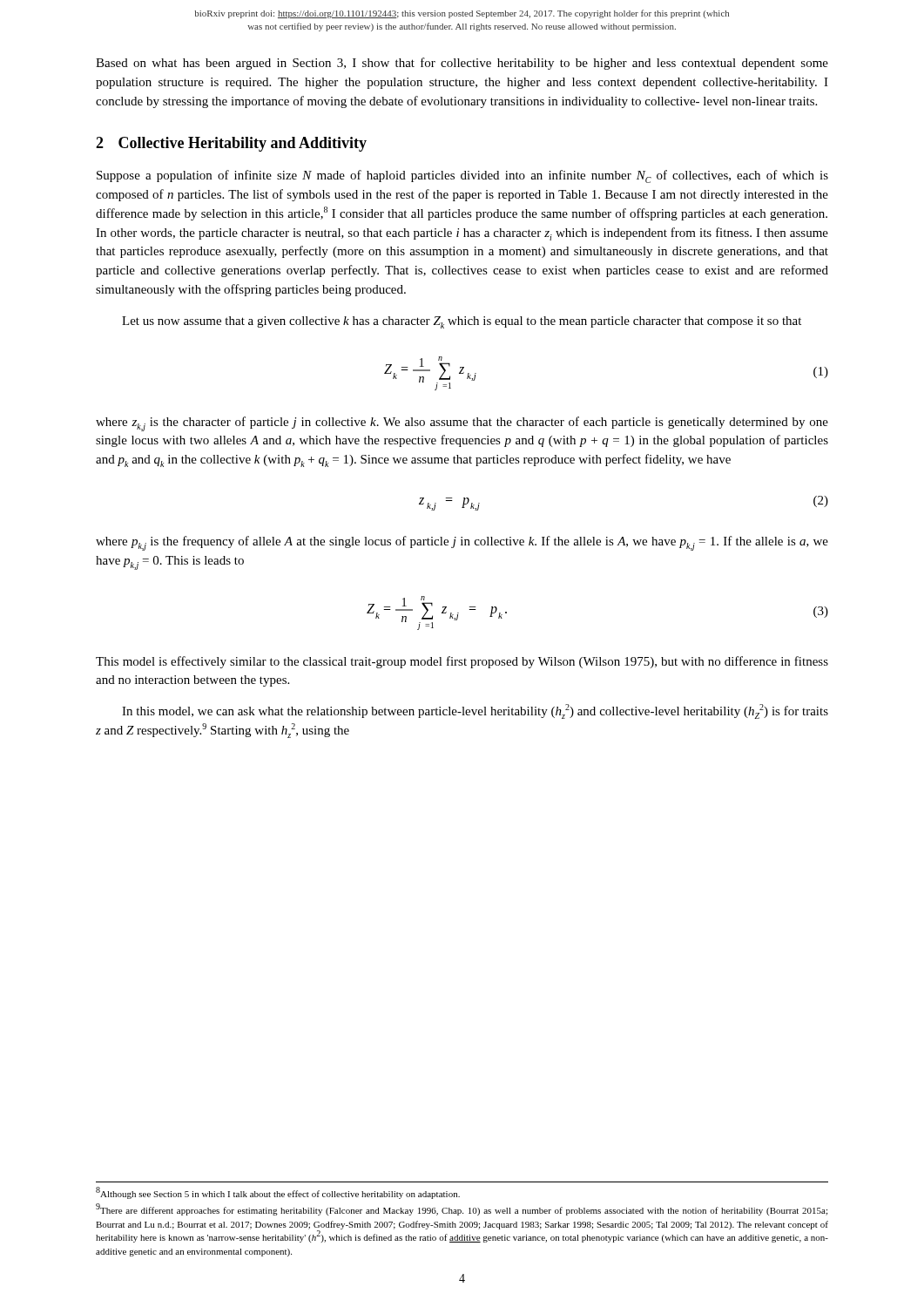Locate the section header that says "2 Collective Heritability and Additivity"
Viewport: 924px width, 1307px height.
click(231, 144)
